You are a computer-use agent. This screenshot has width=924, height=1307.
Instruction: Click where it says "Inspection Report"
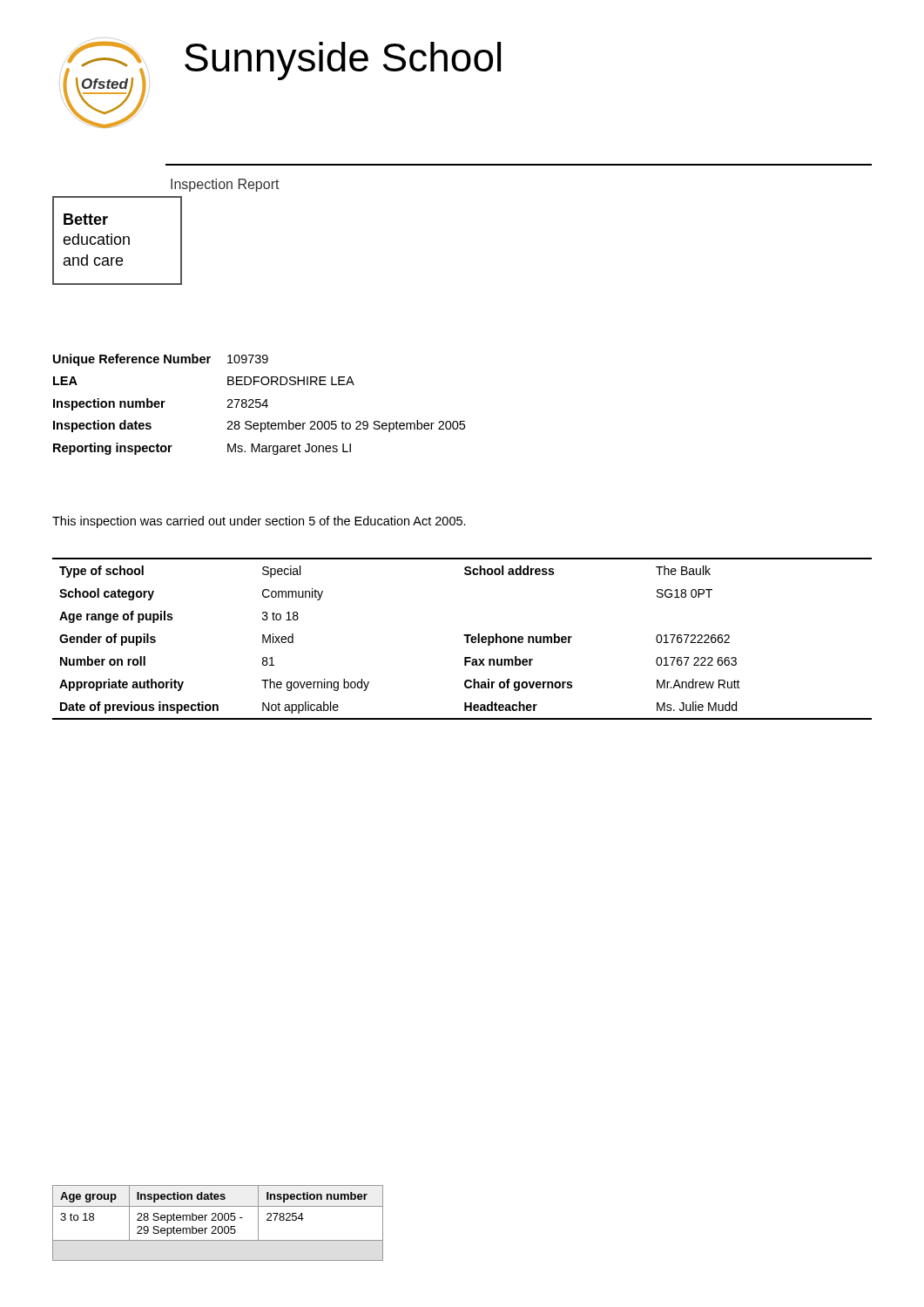224,184
